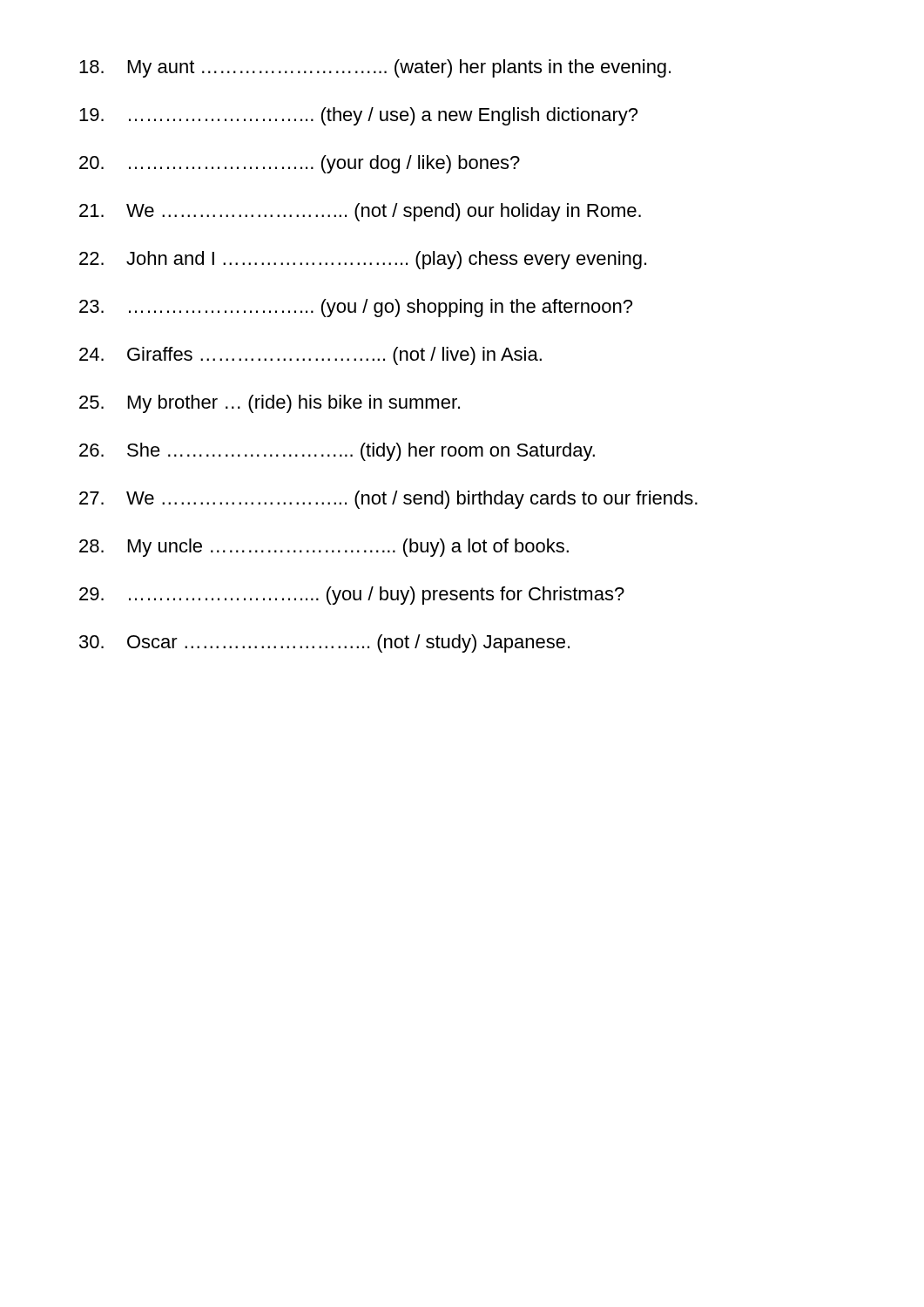Find the block starting "30. Oscar ………………………... (not / study)"
The height and width of the screenshot is (1307, 924).
(325, 642)
